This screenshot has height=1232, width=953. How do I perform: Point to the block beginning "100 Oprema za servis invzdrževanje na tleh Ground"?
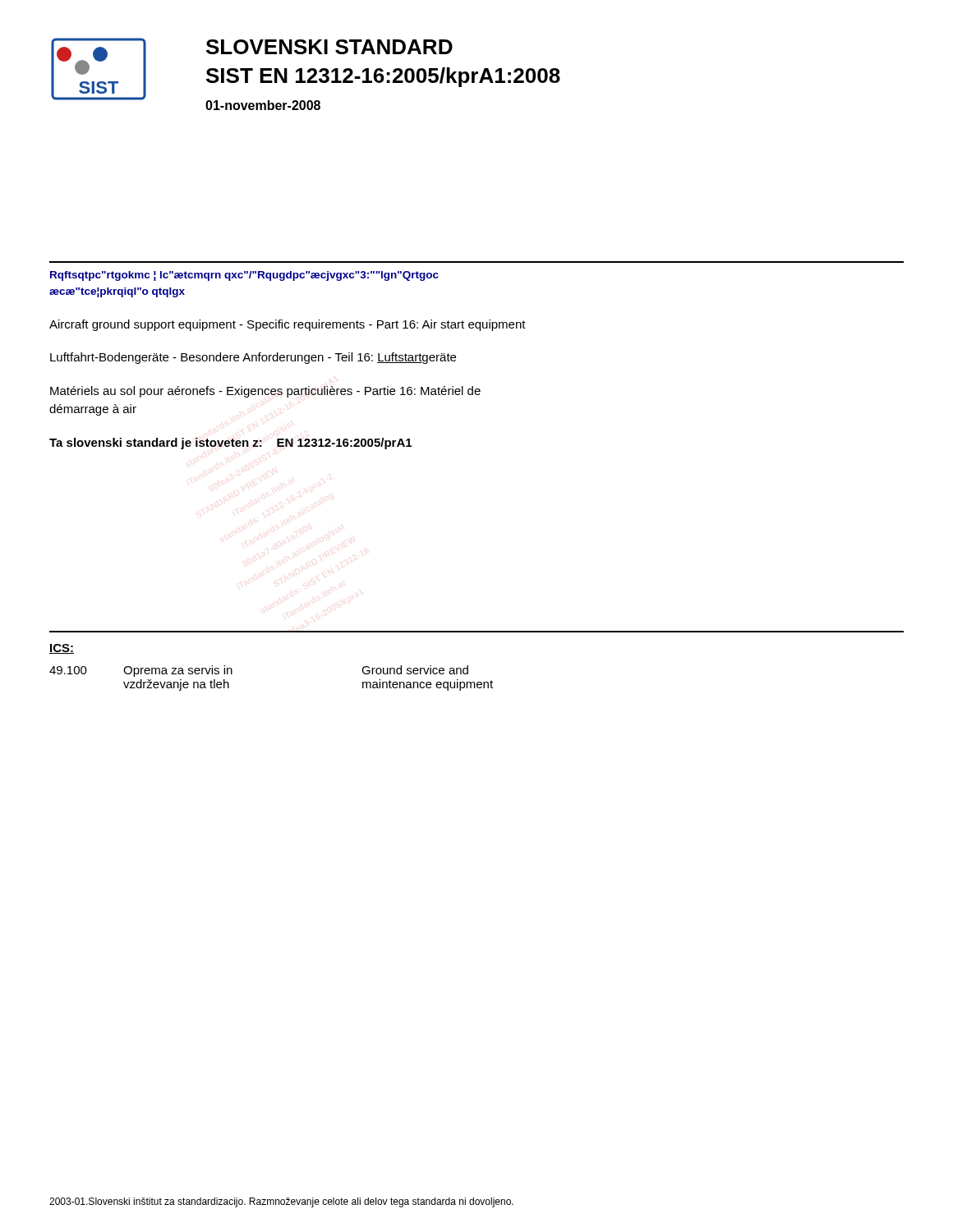[476, 677]
